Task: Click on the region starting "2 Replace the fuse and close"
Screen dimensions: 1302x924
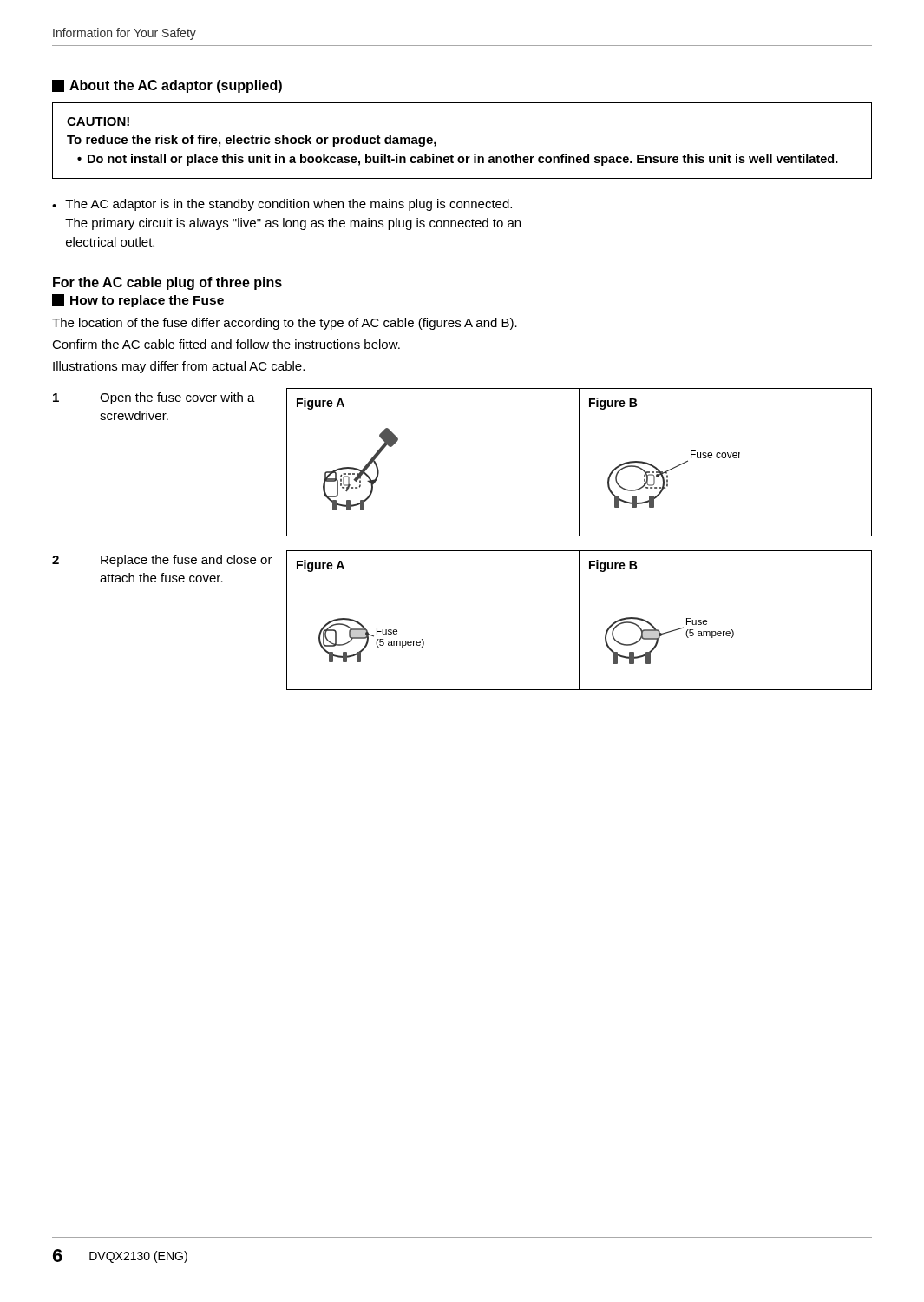Action: [x=167, y=569]
